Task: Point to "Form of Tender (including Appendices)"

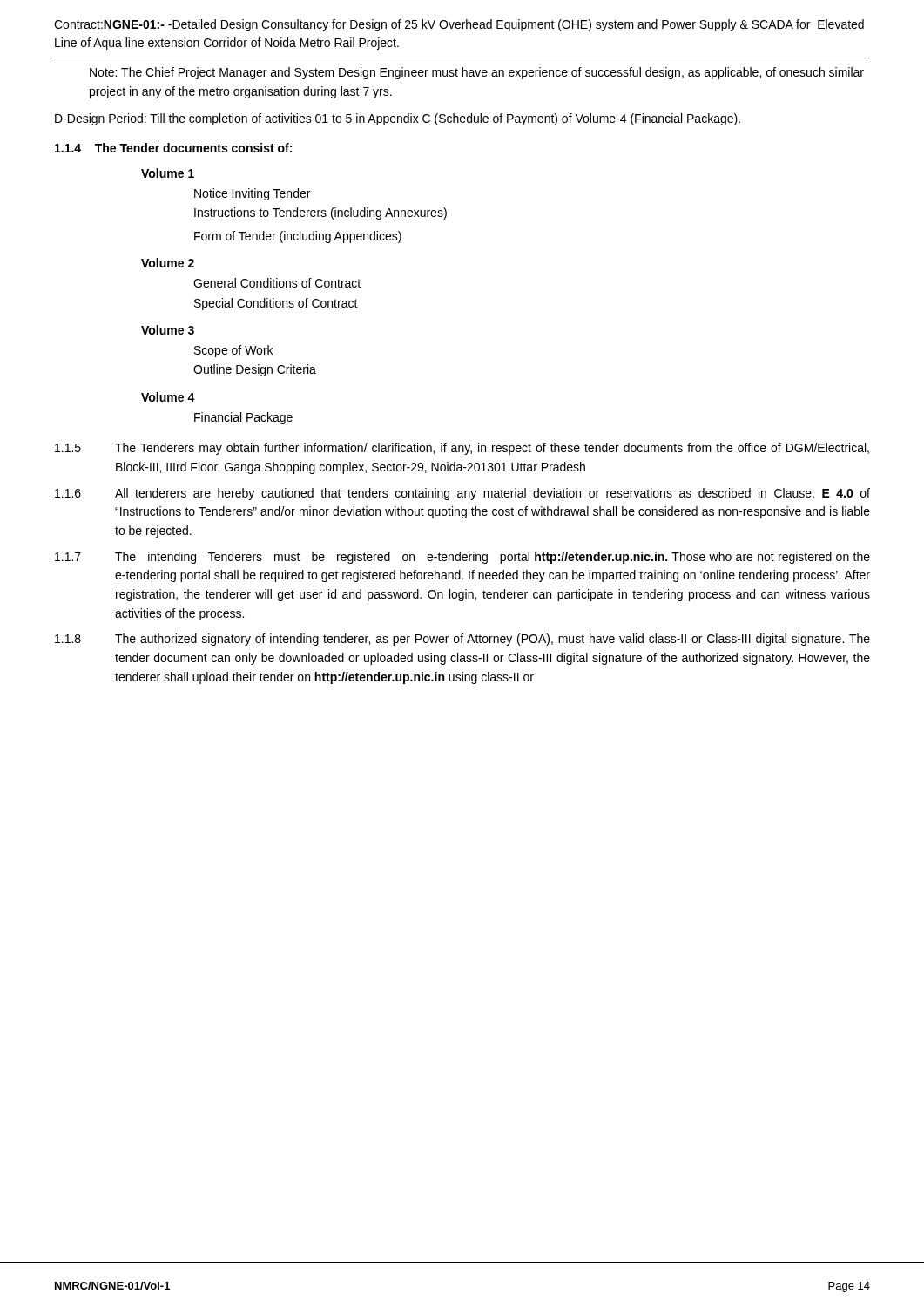Action: point(298,236)
